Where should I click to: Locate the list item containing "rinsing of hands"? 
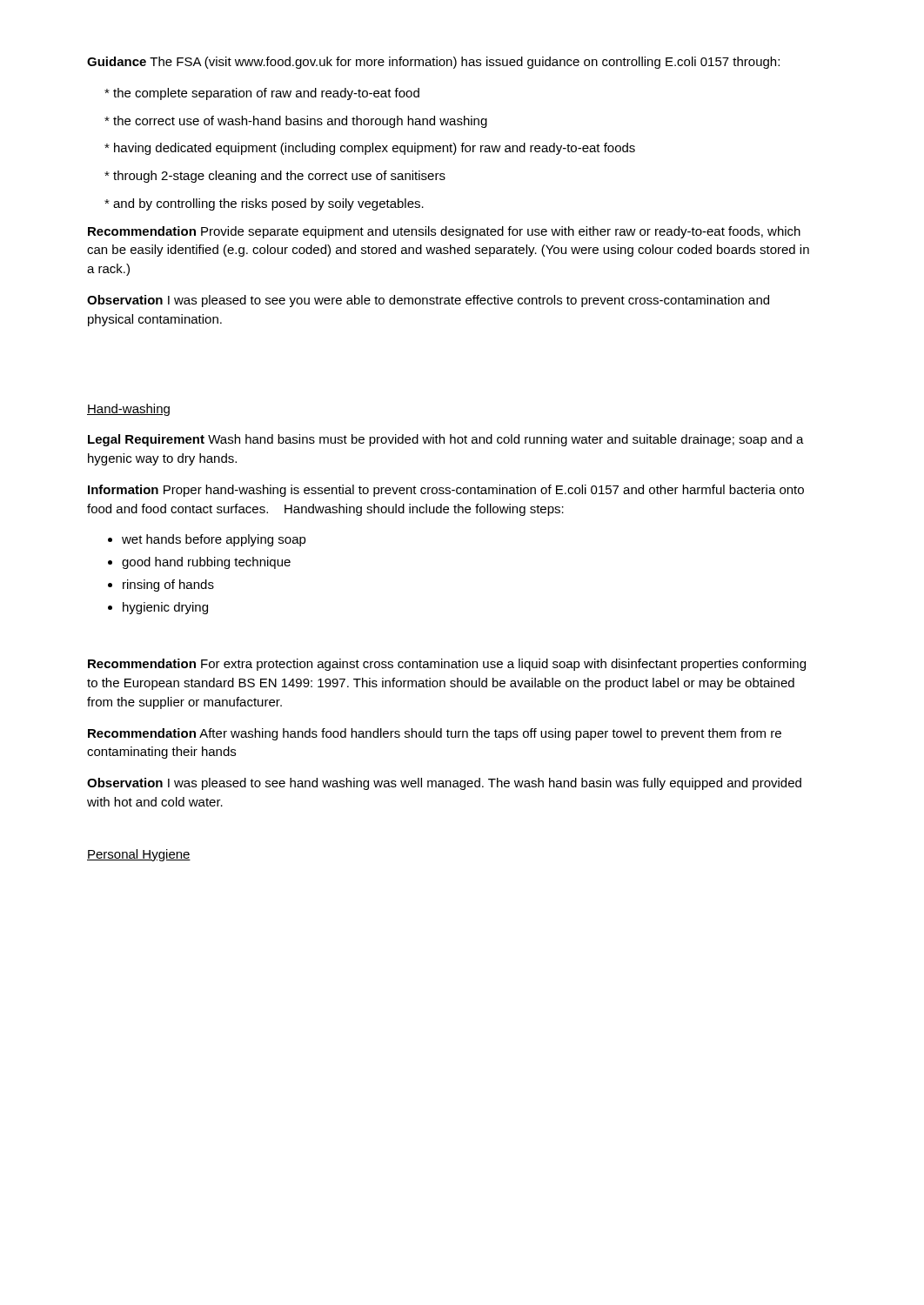pyautogui.click(x=168, y=584)
